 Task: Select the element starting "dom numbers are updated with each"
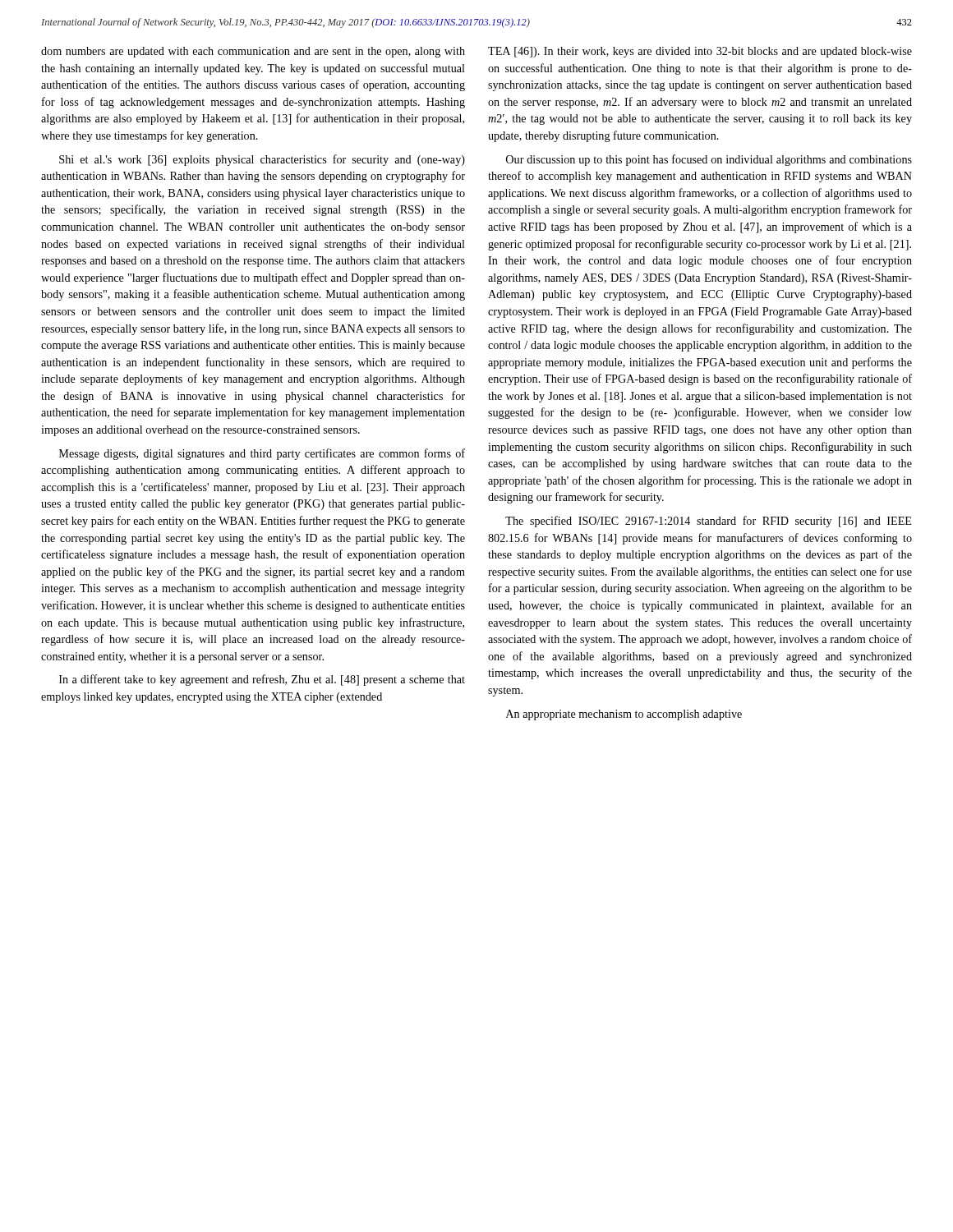[253, 374]
